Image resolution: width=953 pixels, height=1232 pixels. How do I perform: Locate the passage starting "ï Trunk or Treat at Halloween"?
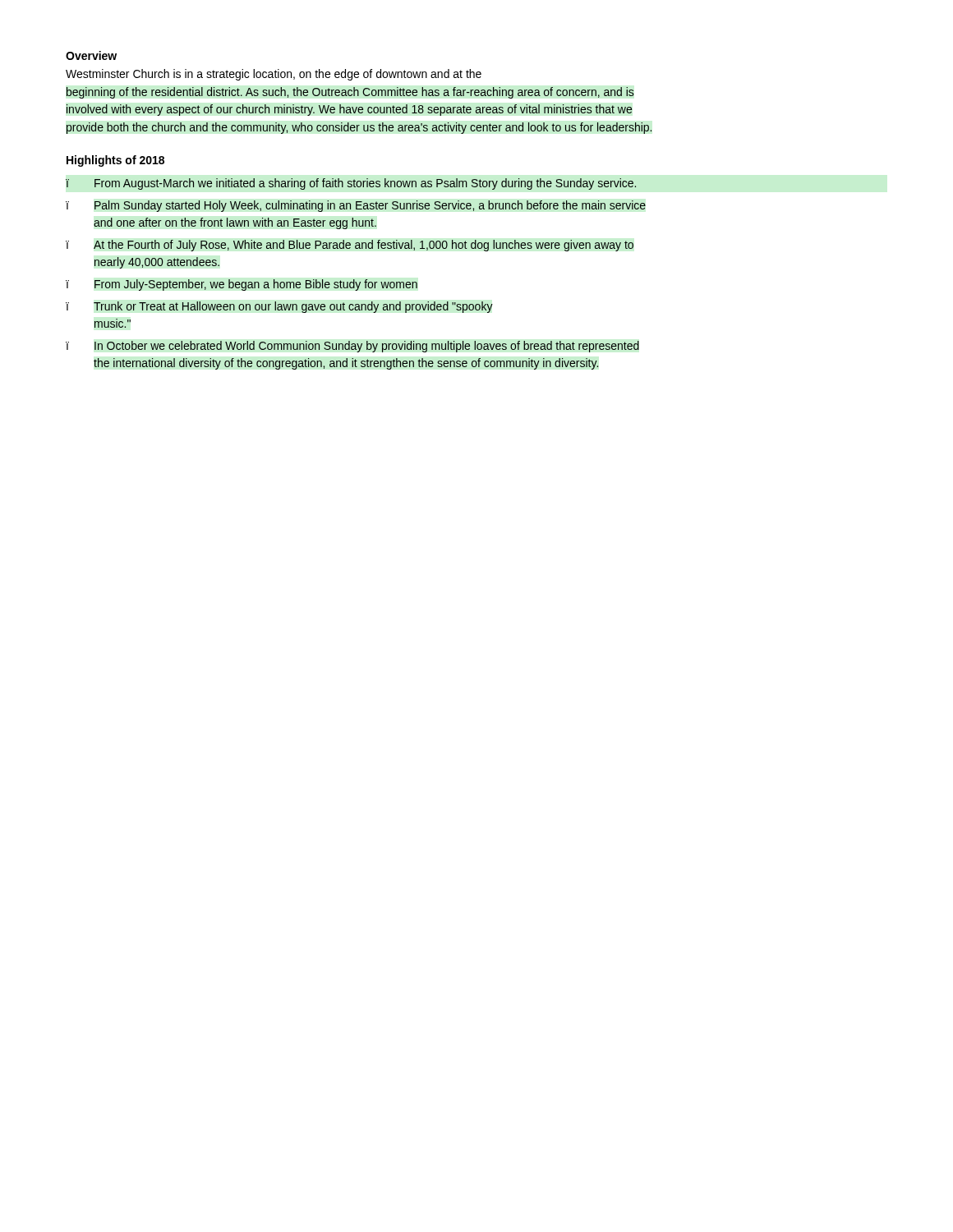click(476, 315)
